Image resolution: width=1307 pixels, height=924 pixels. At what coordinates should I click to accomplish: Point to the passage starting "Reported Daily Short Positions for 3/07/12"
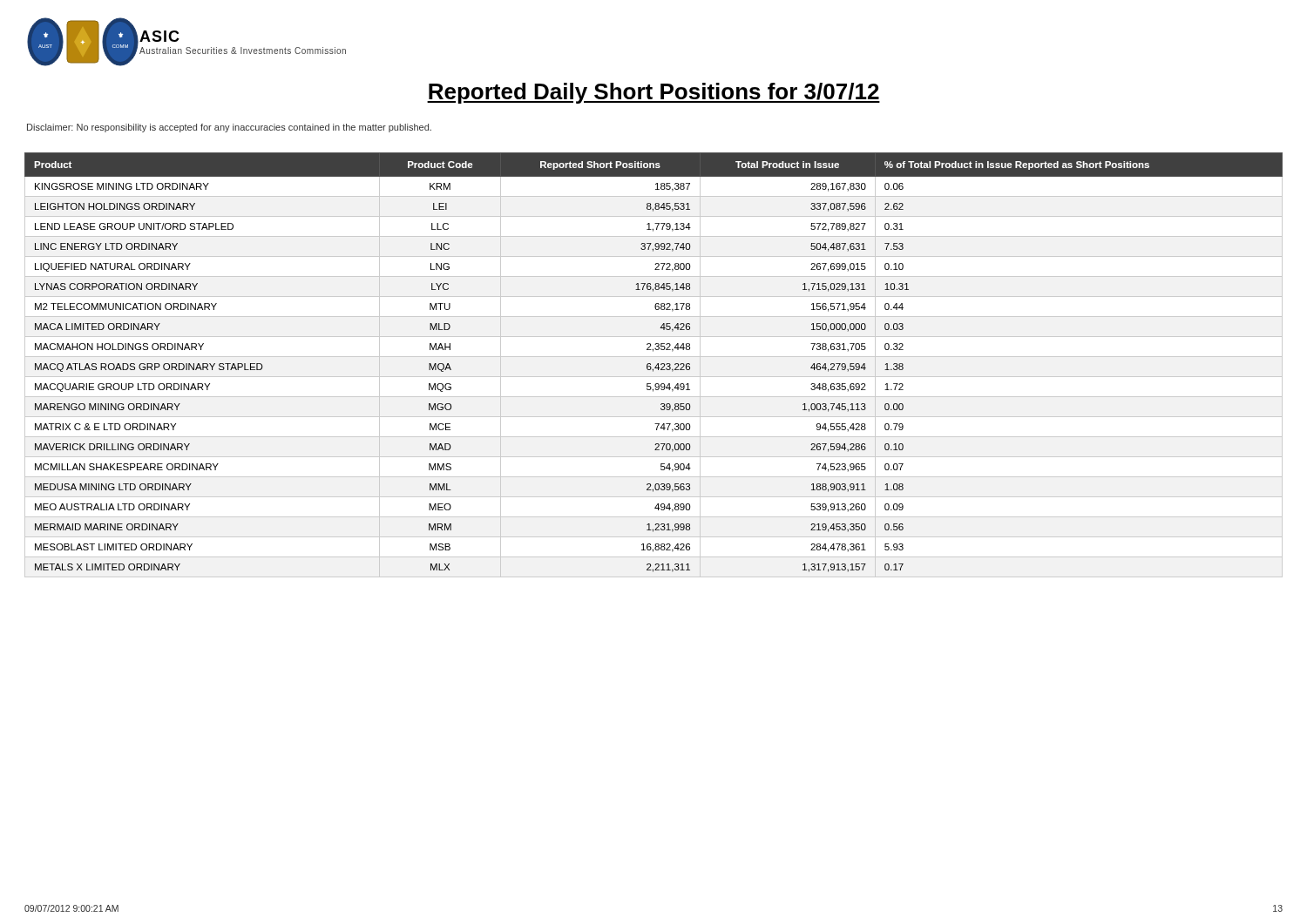point(654,92)
